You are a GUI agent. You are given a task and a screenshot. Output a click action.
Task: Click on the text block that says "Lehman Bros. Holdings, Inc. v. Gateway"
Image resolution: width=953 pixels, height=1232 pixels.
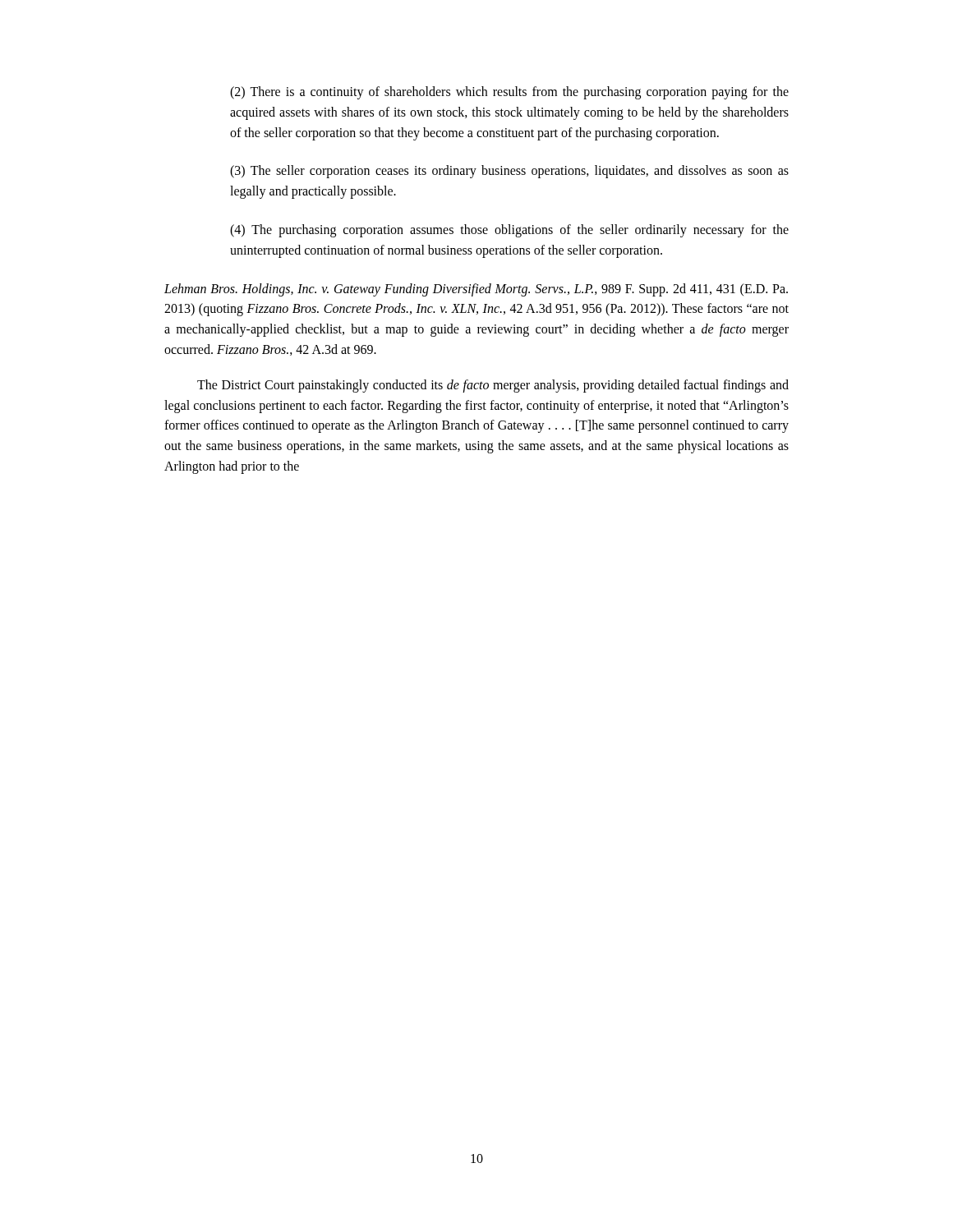pos(476,319)
